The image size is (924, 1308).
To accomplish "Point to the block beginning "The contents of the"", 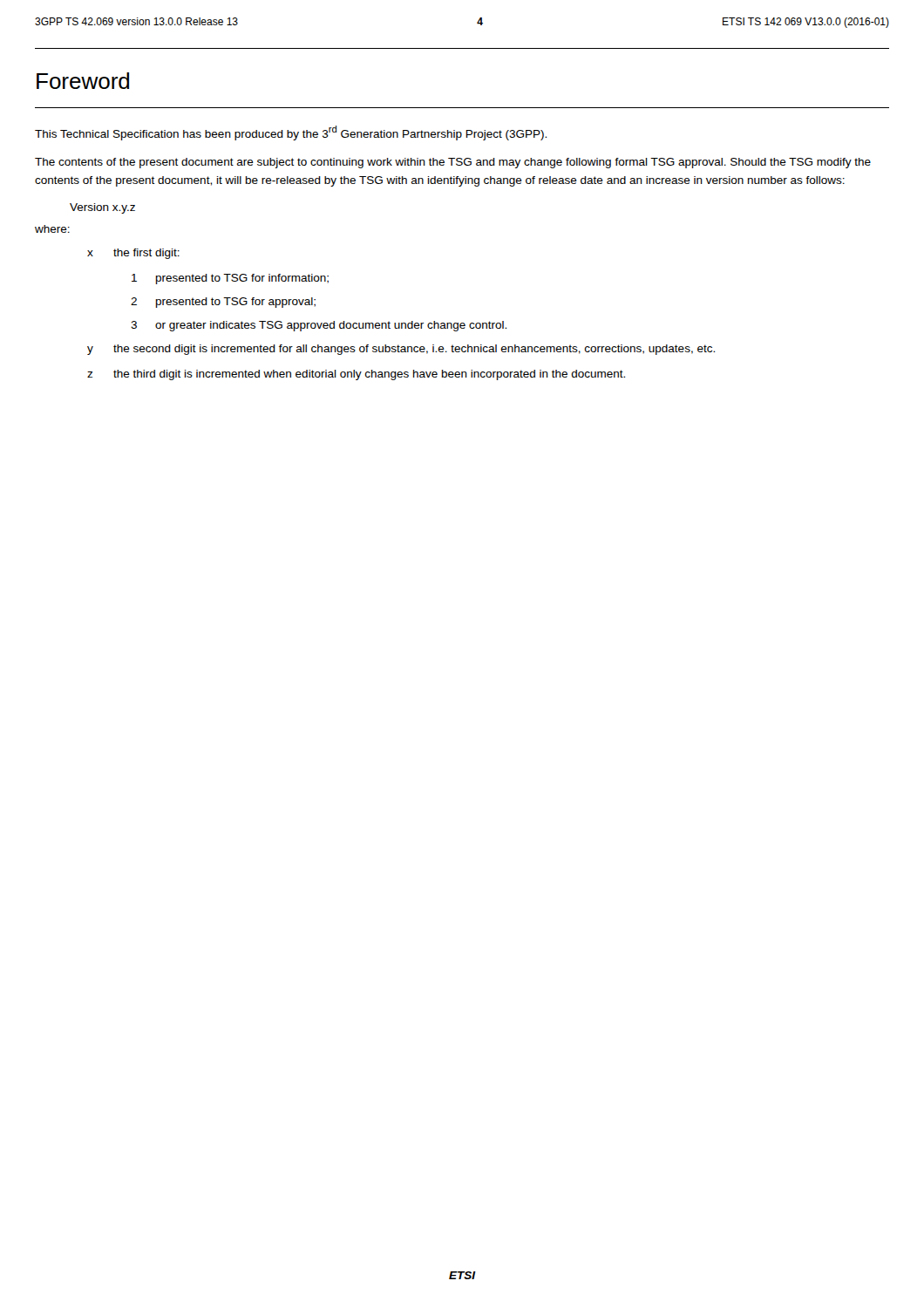I will click(453, 171).
